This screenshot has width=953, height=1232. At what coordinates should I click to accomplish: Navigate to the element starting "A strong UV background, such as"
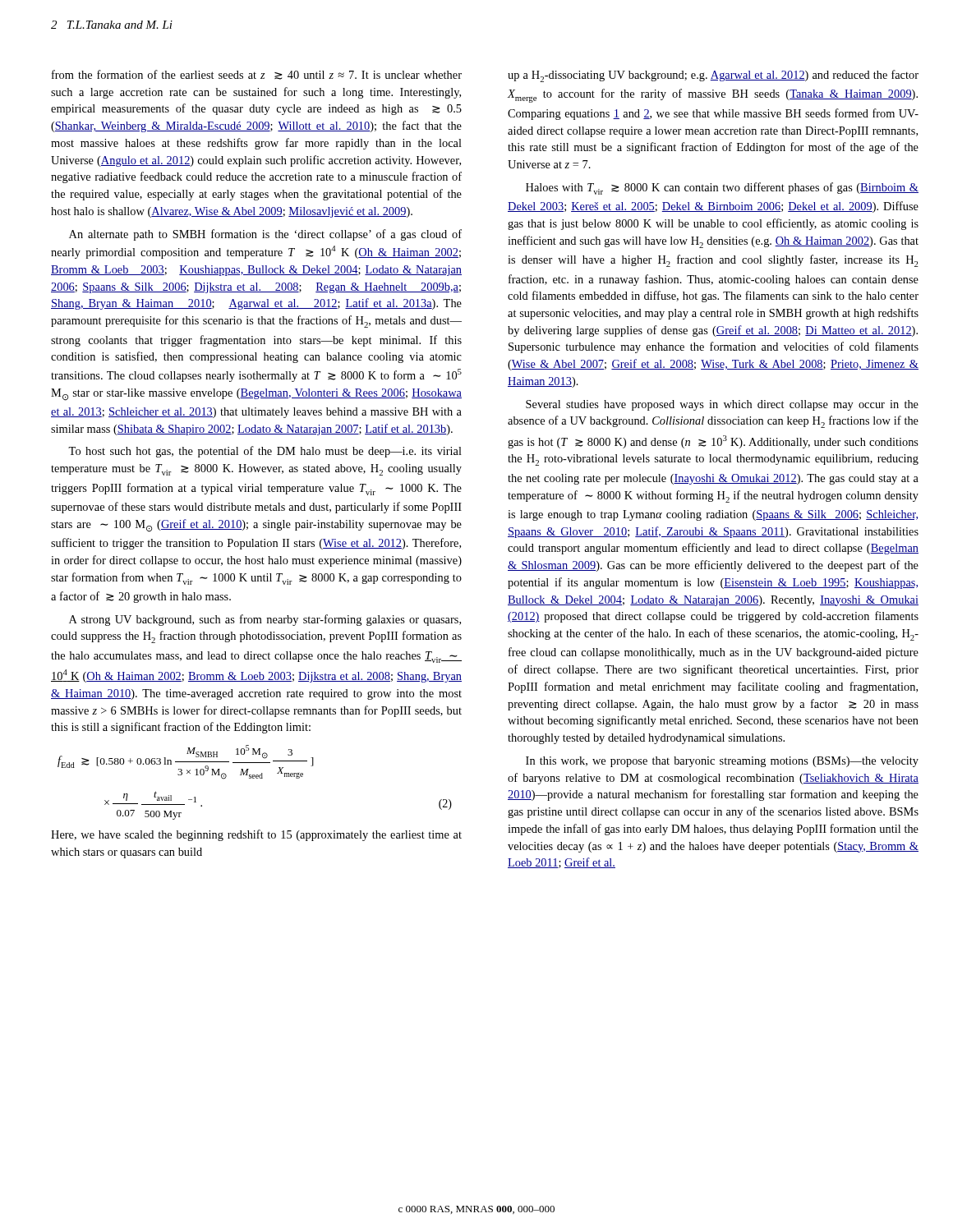pos(256,673)
